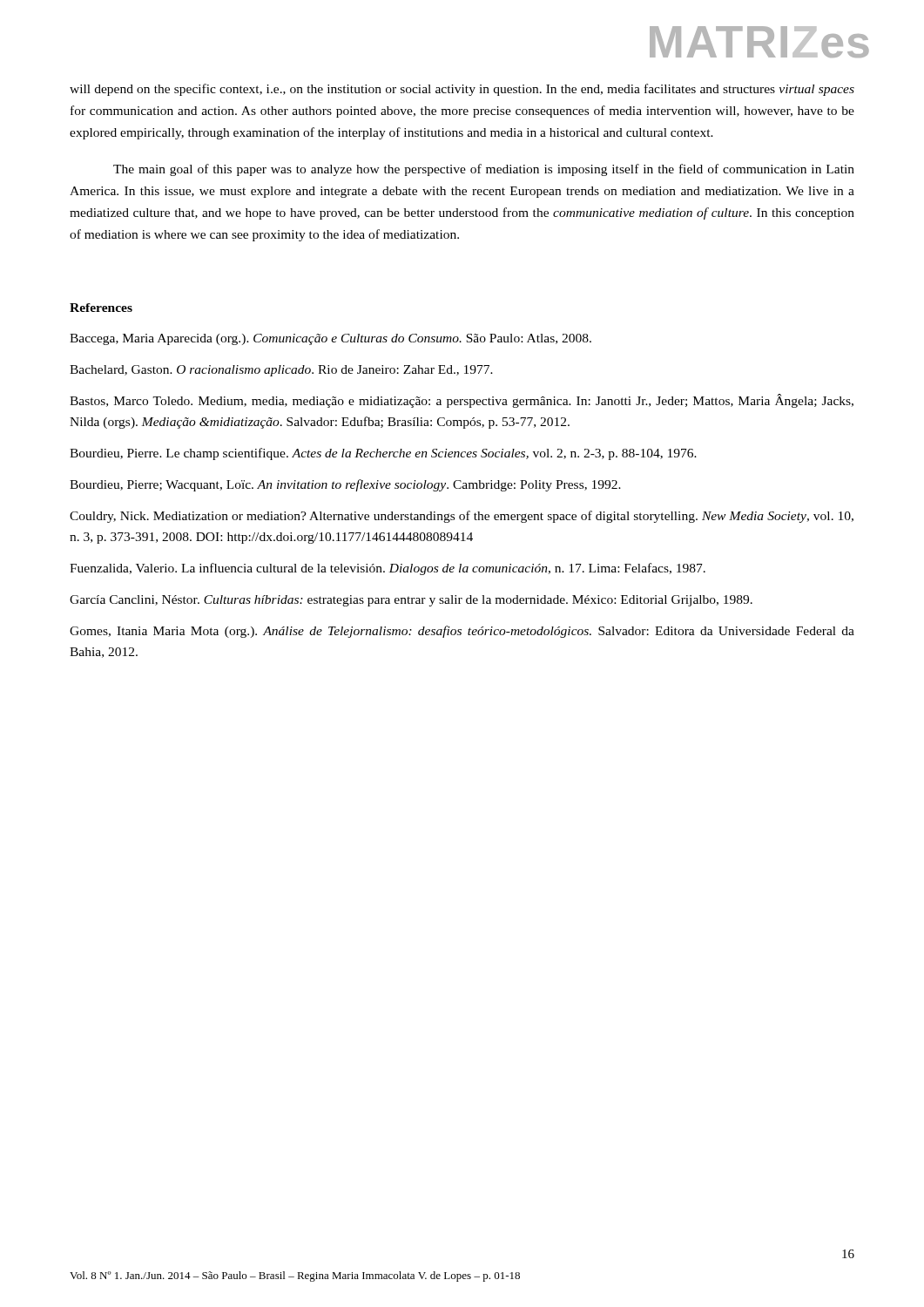Find the text block starting "Bourdieu, Pierre. Le champ scientifique. Actes de"
Viewport: 924px width, 1307px height.
(383, 452)
